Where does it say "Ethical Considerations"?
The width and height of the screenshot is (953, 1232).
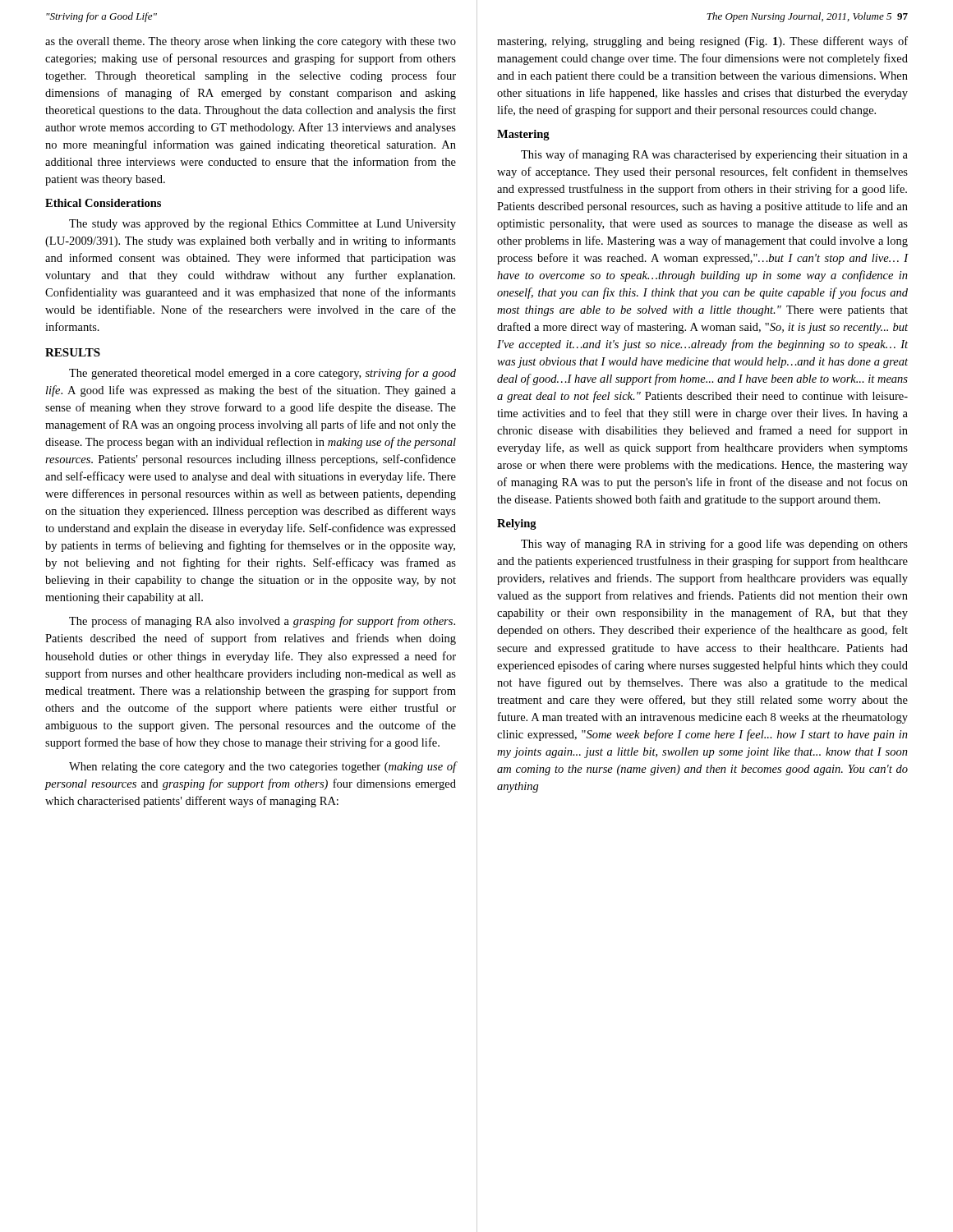point(103,203)
